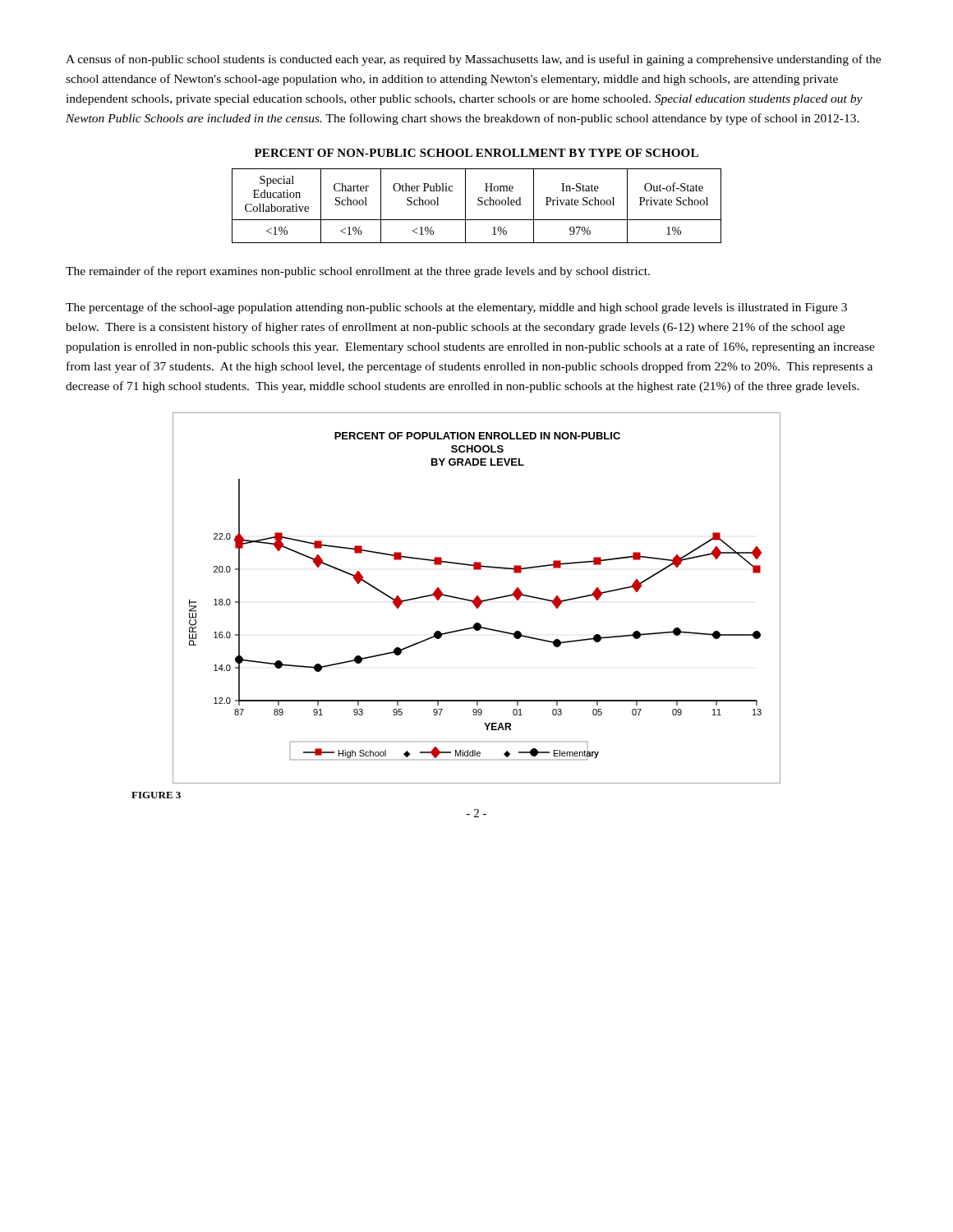Screen dimensions: 1232x953
Task: Find the table that mentions "In-State Private School"
Action: tap(476, 206)
